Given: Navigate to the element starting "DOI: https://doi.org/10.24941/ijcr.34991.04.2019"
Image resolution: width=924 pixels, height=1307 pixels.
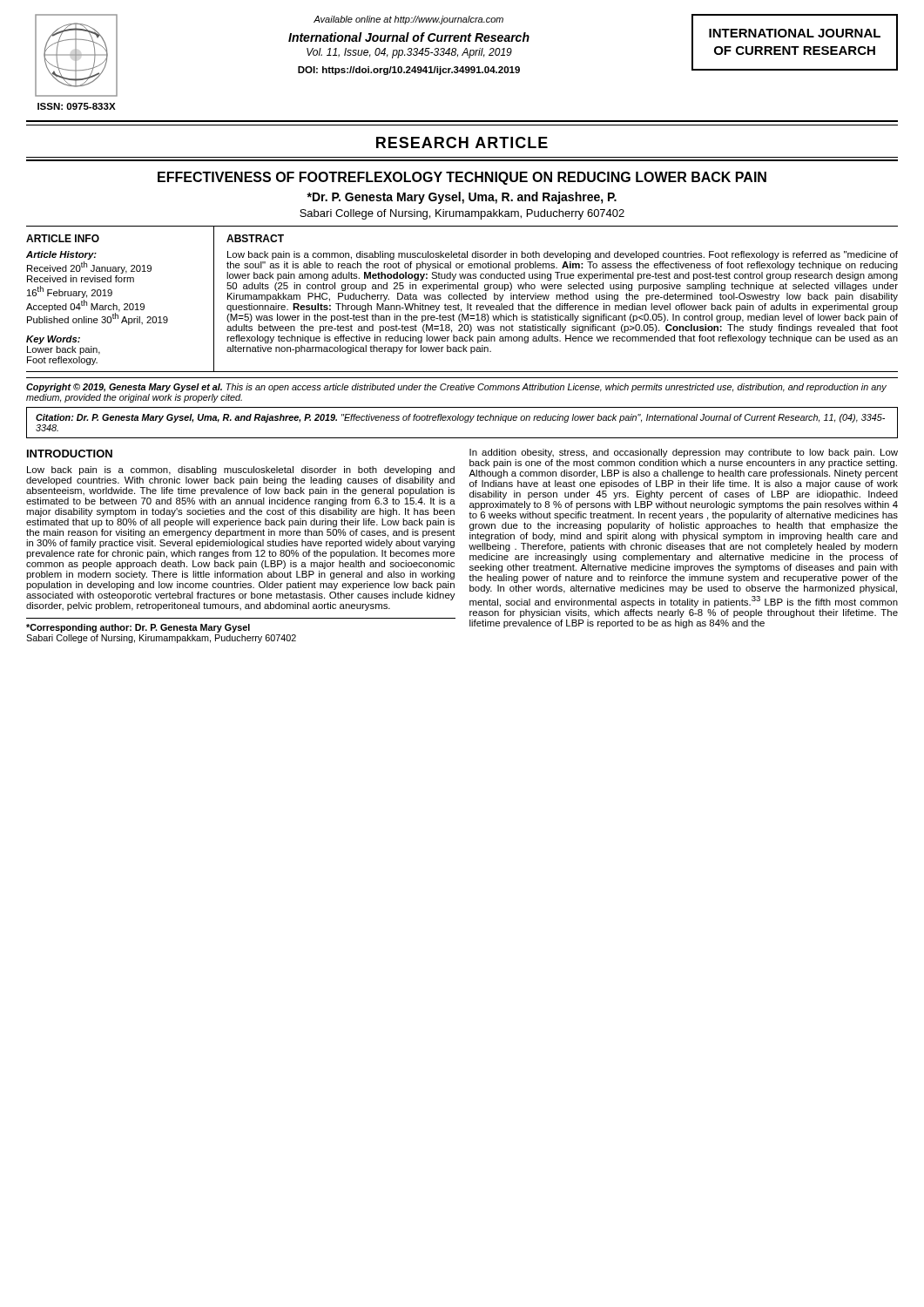Looking at the screenshot, I should 409,70.
